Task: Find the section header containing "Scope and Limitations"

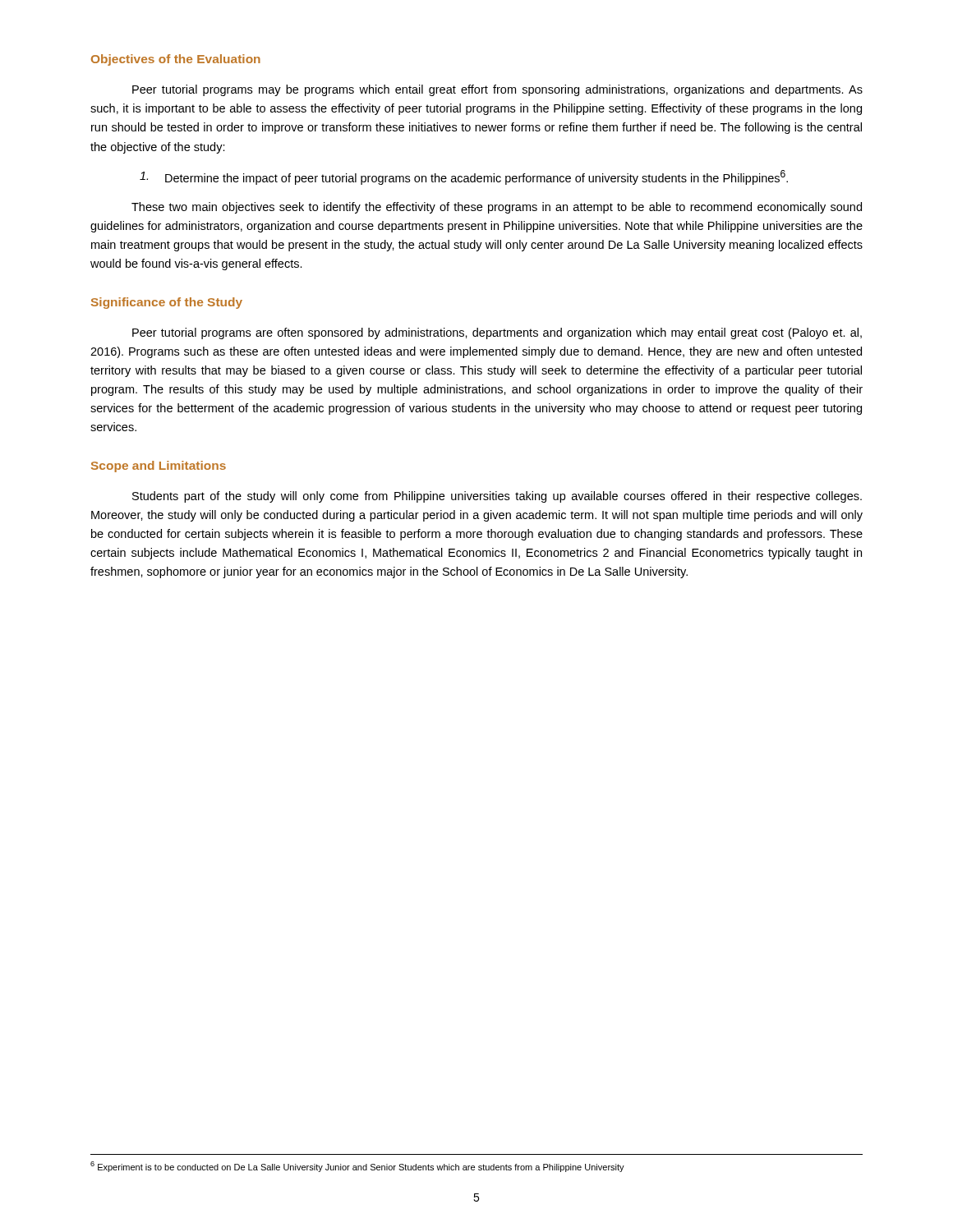Action: (x=158, y=465)
